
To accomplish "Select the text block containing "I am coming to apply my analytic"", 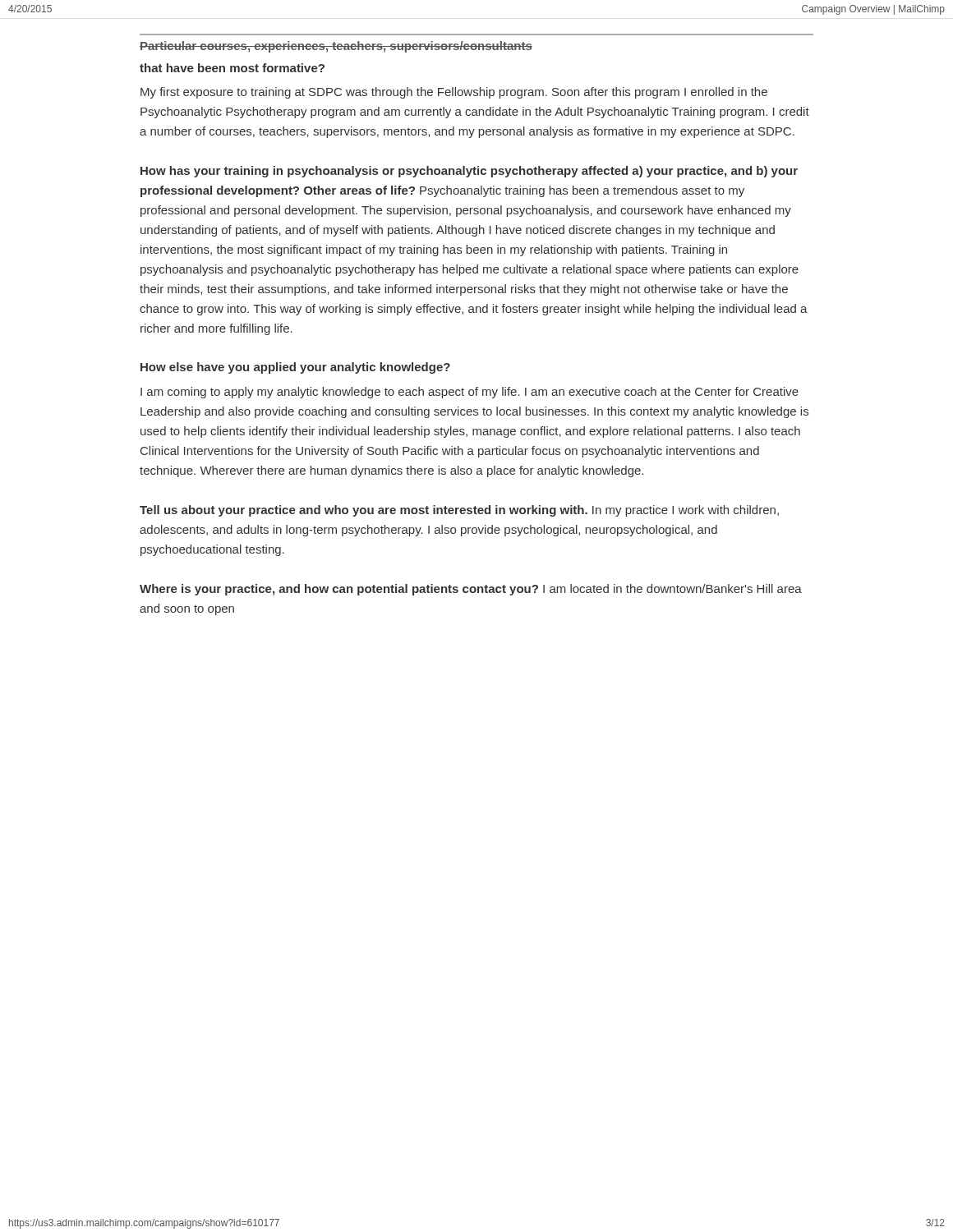I will click(474, 430).
